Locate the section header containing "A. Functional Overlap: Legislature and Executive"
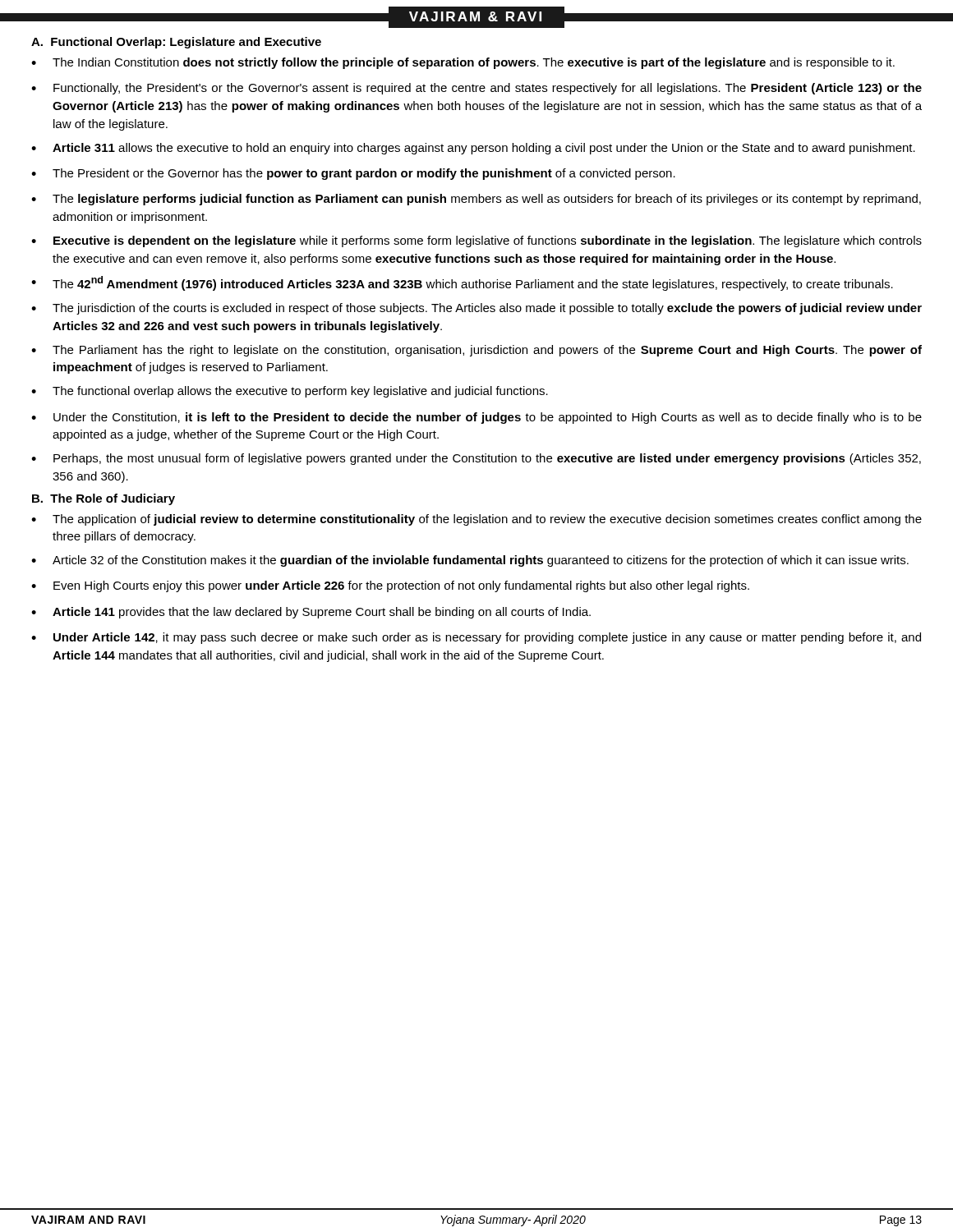 (176, 41)
